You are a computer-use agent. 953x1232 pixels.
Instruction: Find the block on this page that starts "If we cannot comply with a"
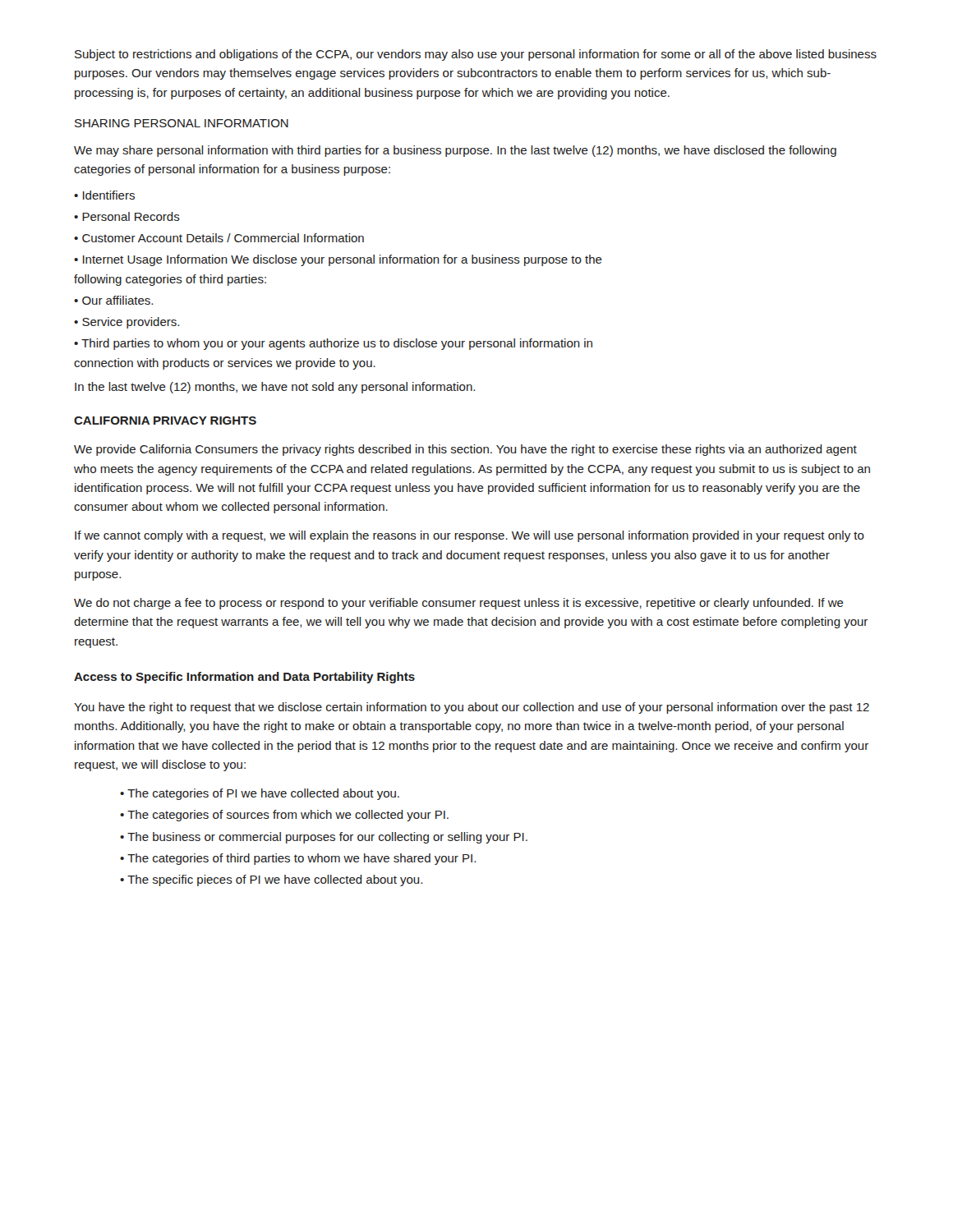476,554
